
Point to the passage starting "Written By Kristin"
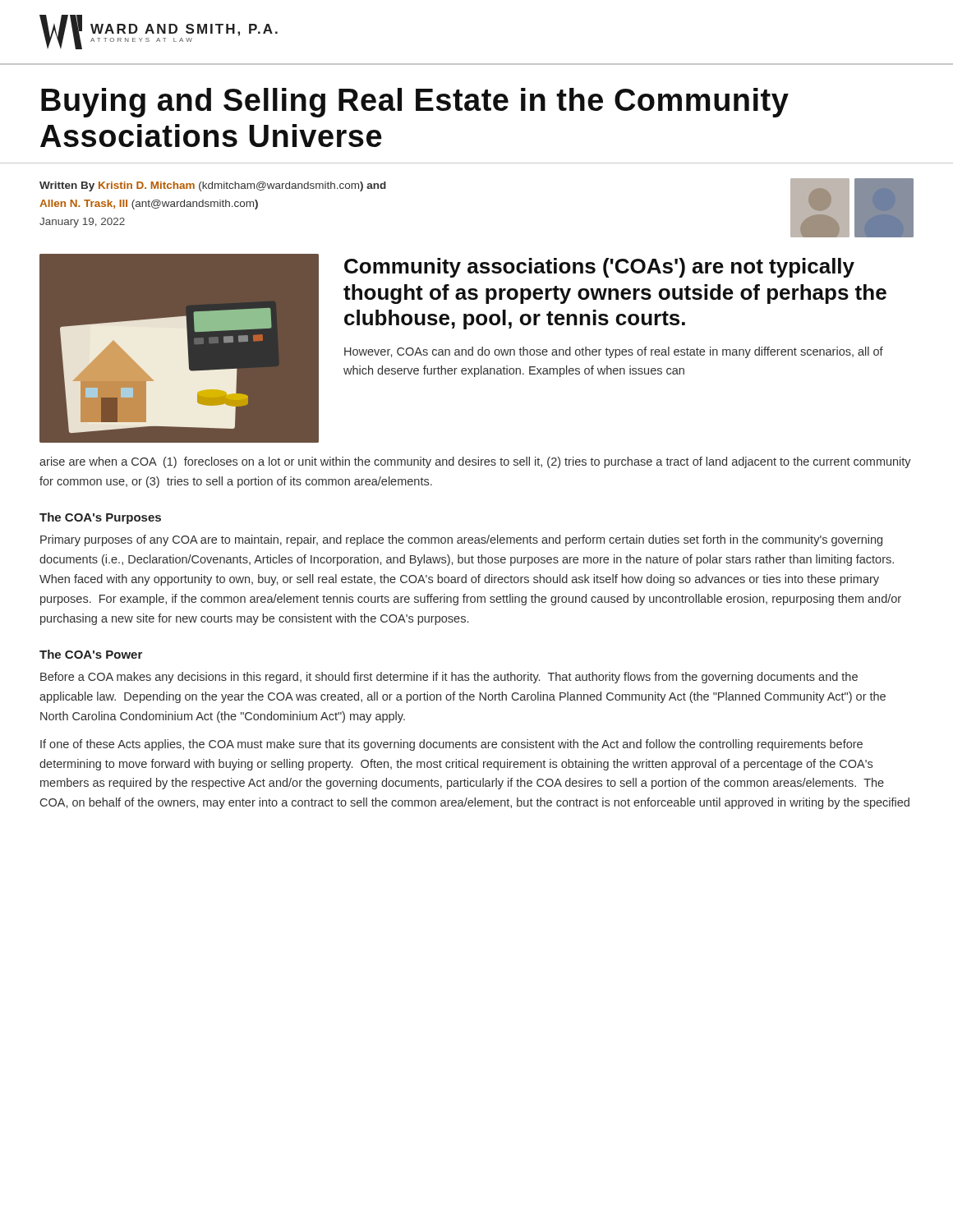pos(213,203)
